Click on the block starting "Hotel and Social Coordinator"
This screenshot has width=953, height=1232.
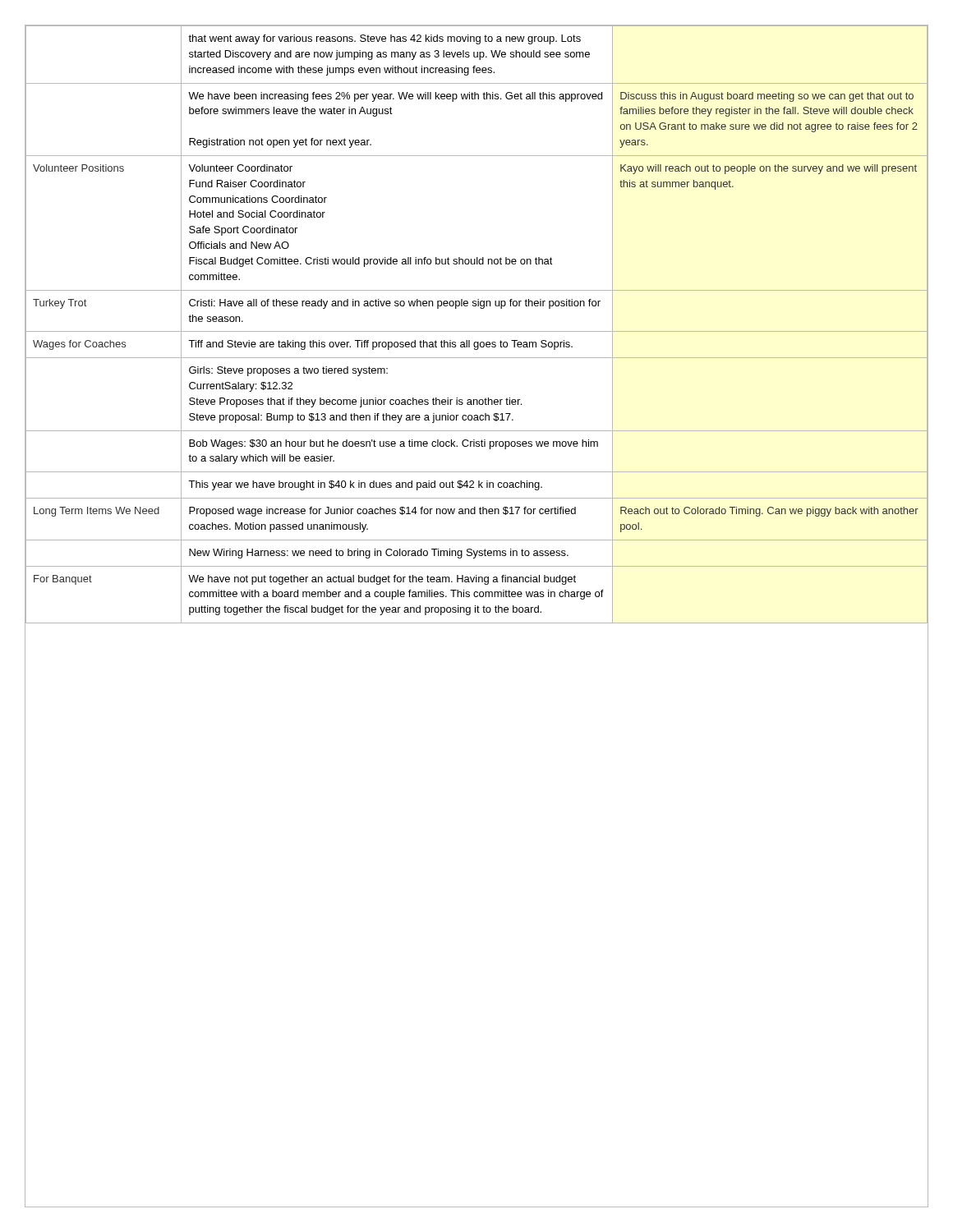[x=257, y=214]
